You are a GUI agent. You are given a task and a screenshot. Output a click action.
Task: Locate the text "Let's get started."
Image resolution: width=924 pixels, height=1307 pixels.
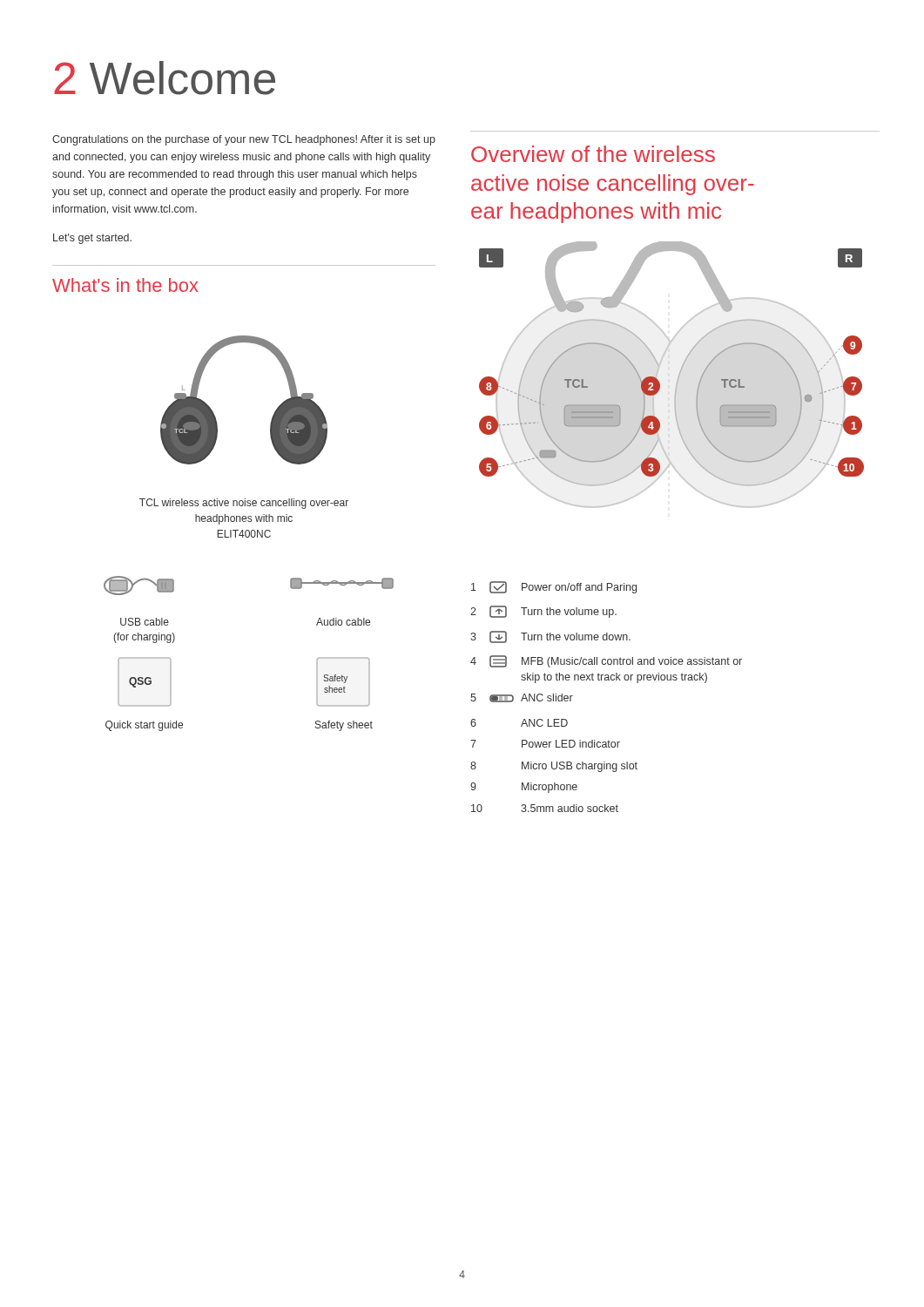click(x=92, y=238)
